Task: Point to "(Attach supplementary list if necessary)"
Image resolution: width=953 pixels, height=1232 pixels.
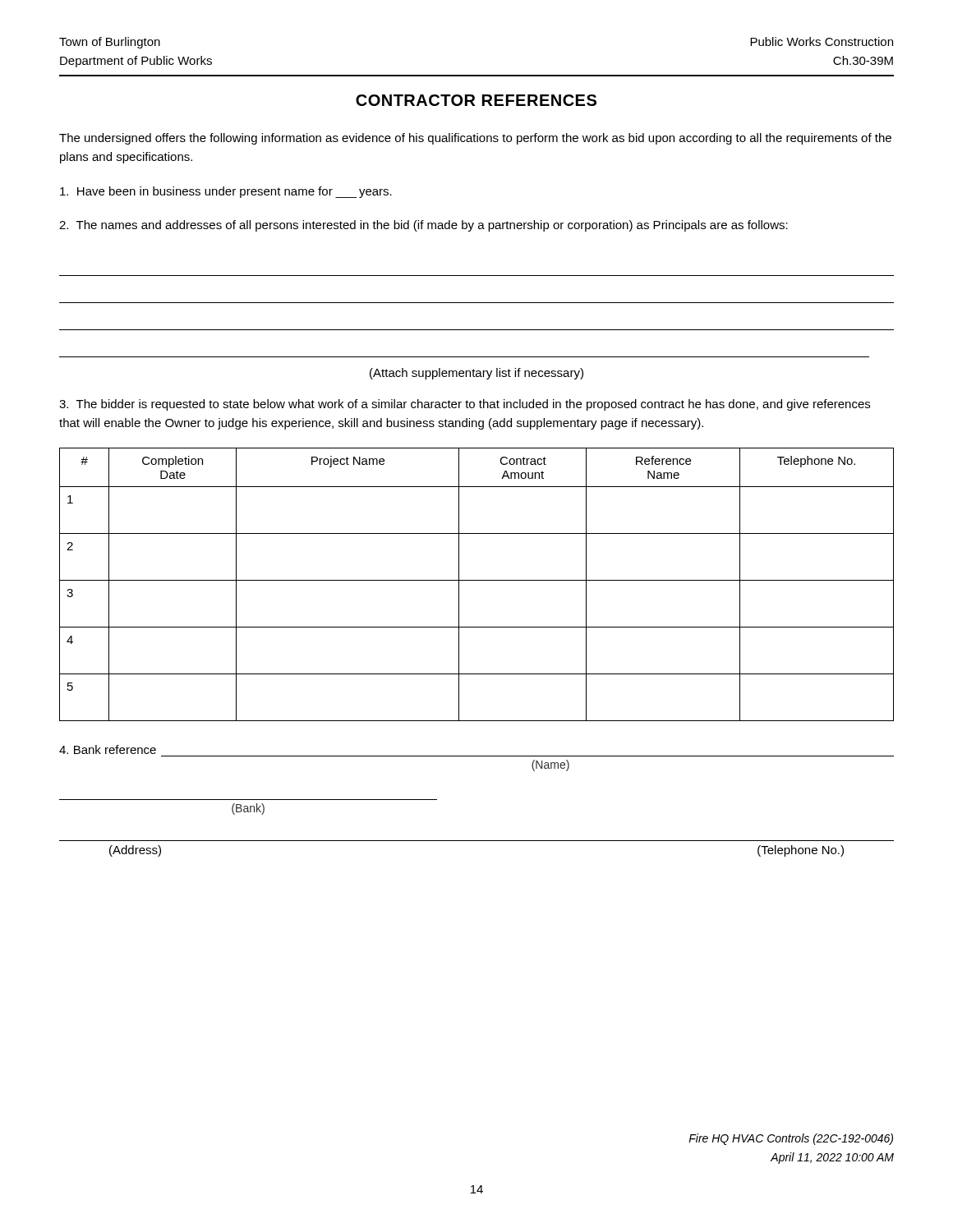Action: [476, 372]
